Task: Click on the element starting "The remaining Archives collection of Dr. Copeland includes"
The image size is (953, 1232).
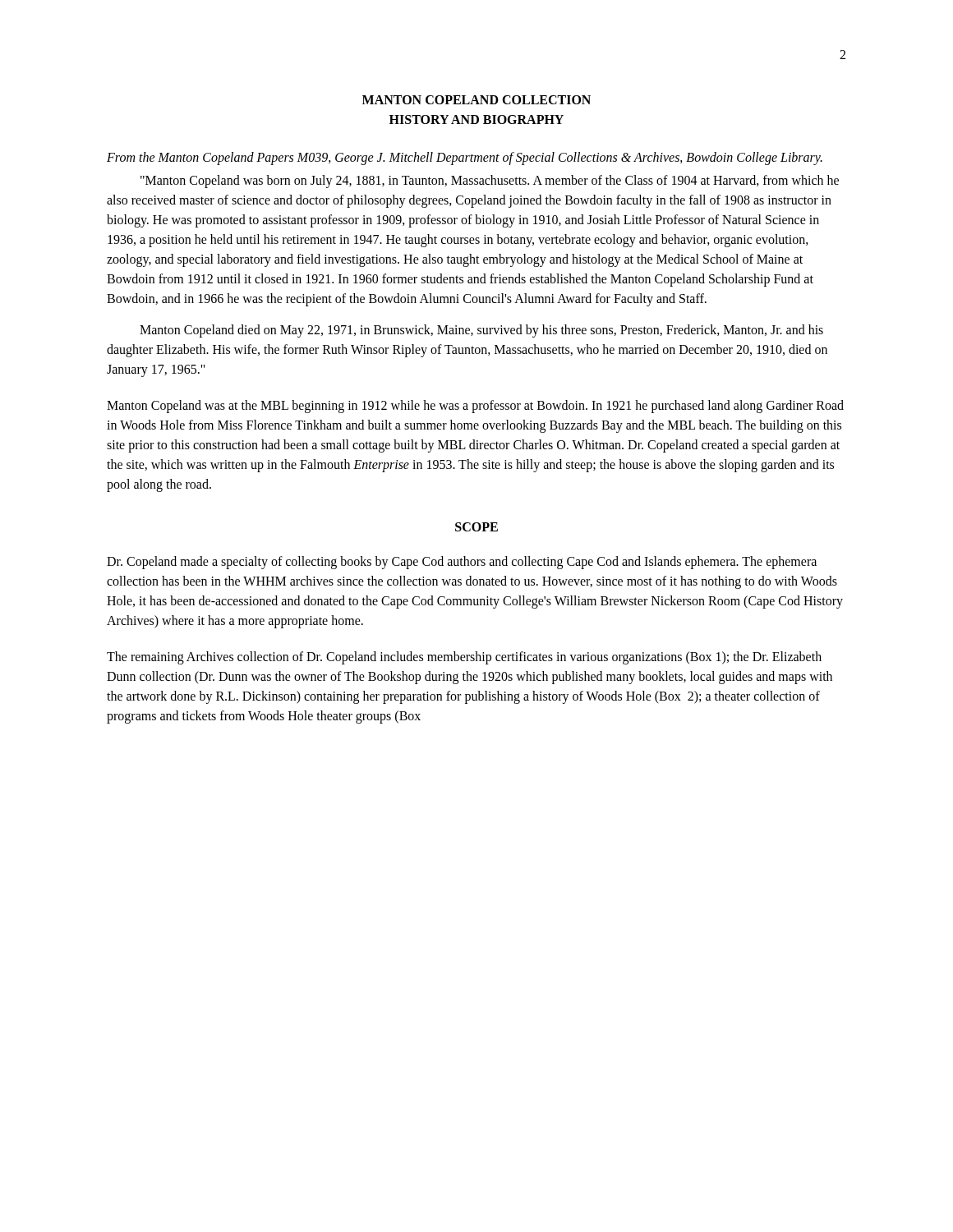Action: click(x=470, y=686)
